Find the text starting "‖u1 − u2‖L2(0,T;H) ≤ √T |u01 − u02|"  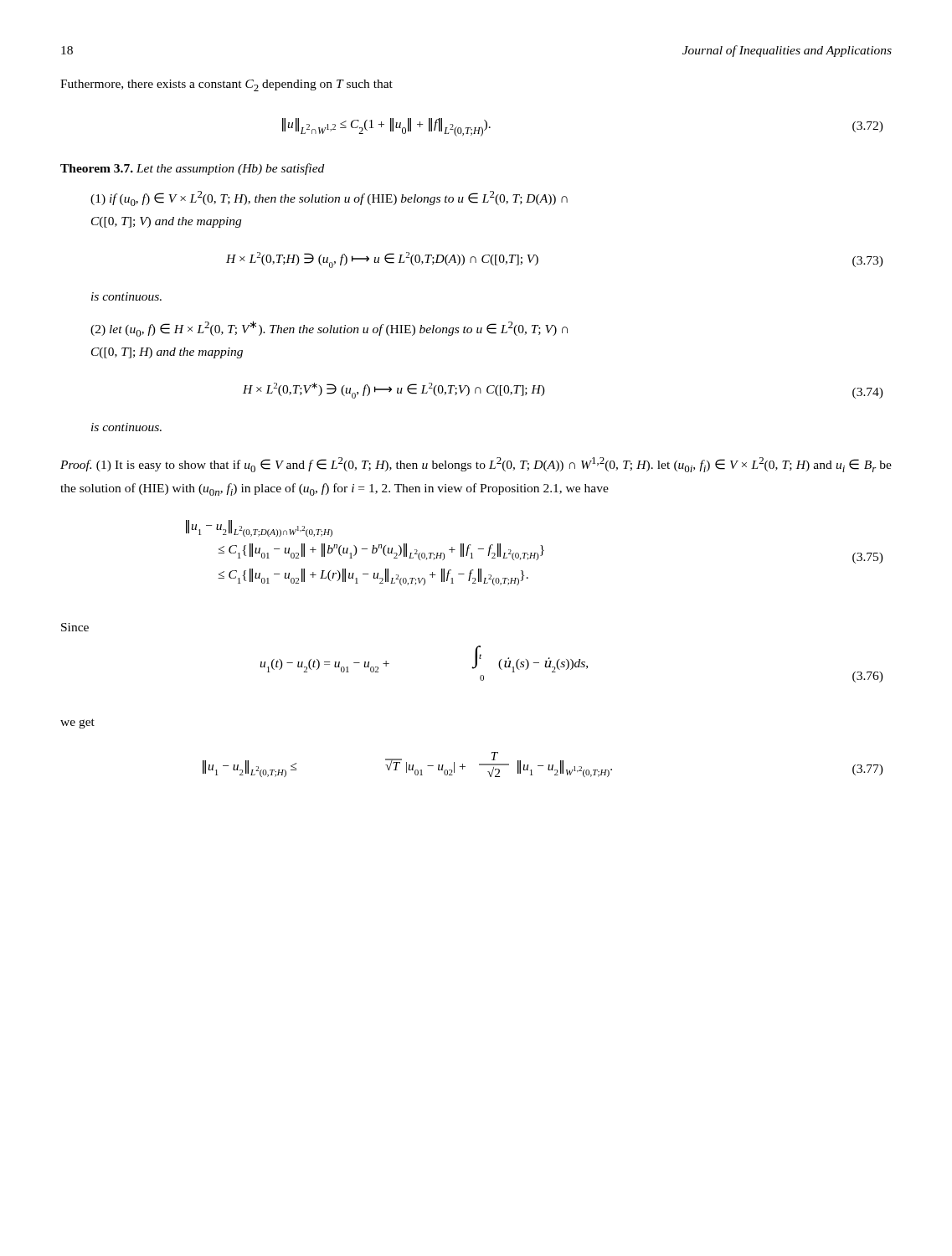pyautogui.click(x=476, y=768)
